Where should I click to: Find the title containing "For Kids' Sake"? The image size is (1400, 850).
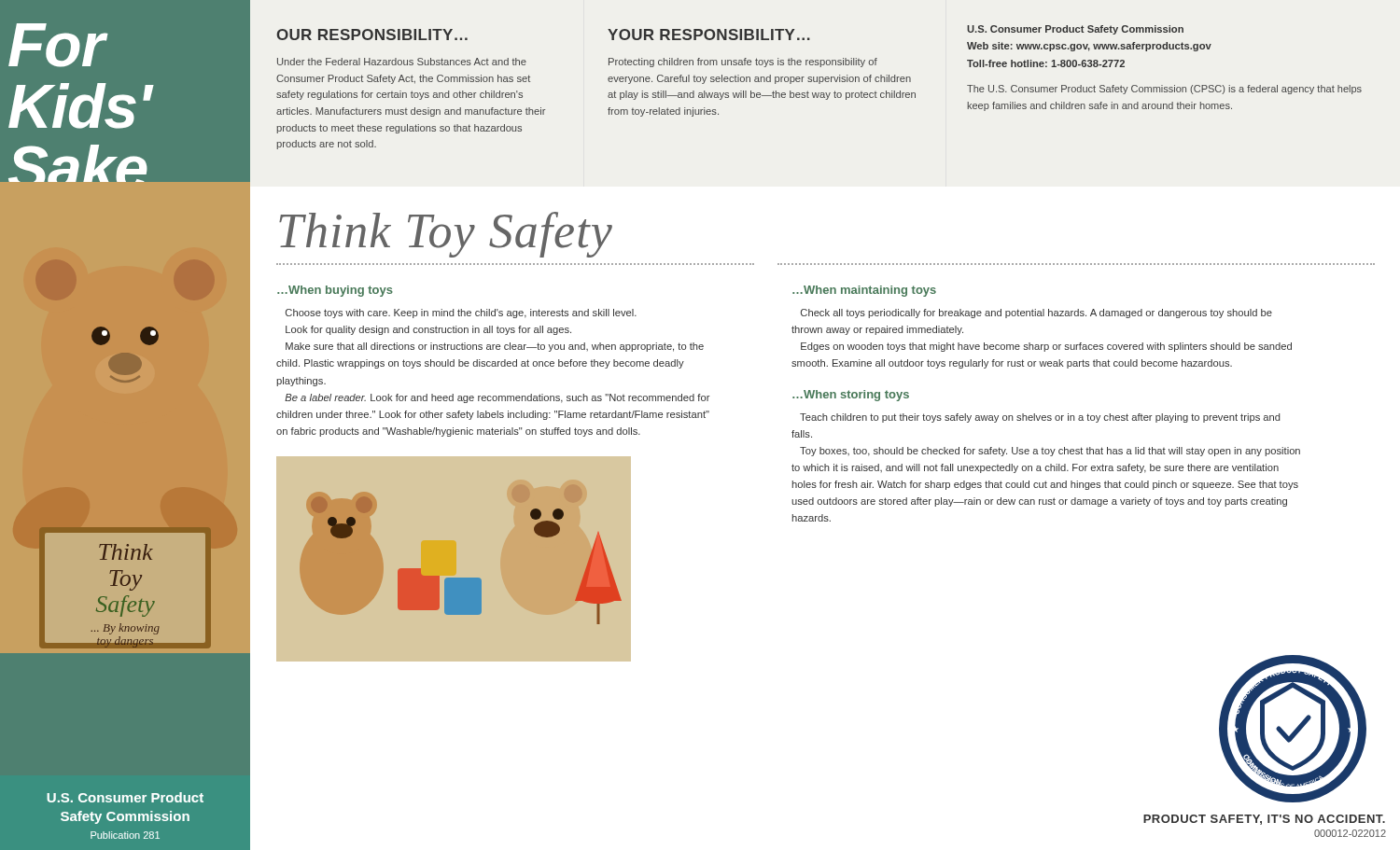(125, 106)
